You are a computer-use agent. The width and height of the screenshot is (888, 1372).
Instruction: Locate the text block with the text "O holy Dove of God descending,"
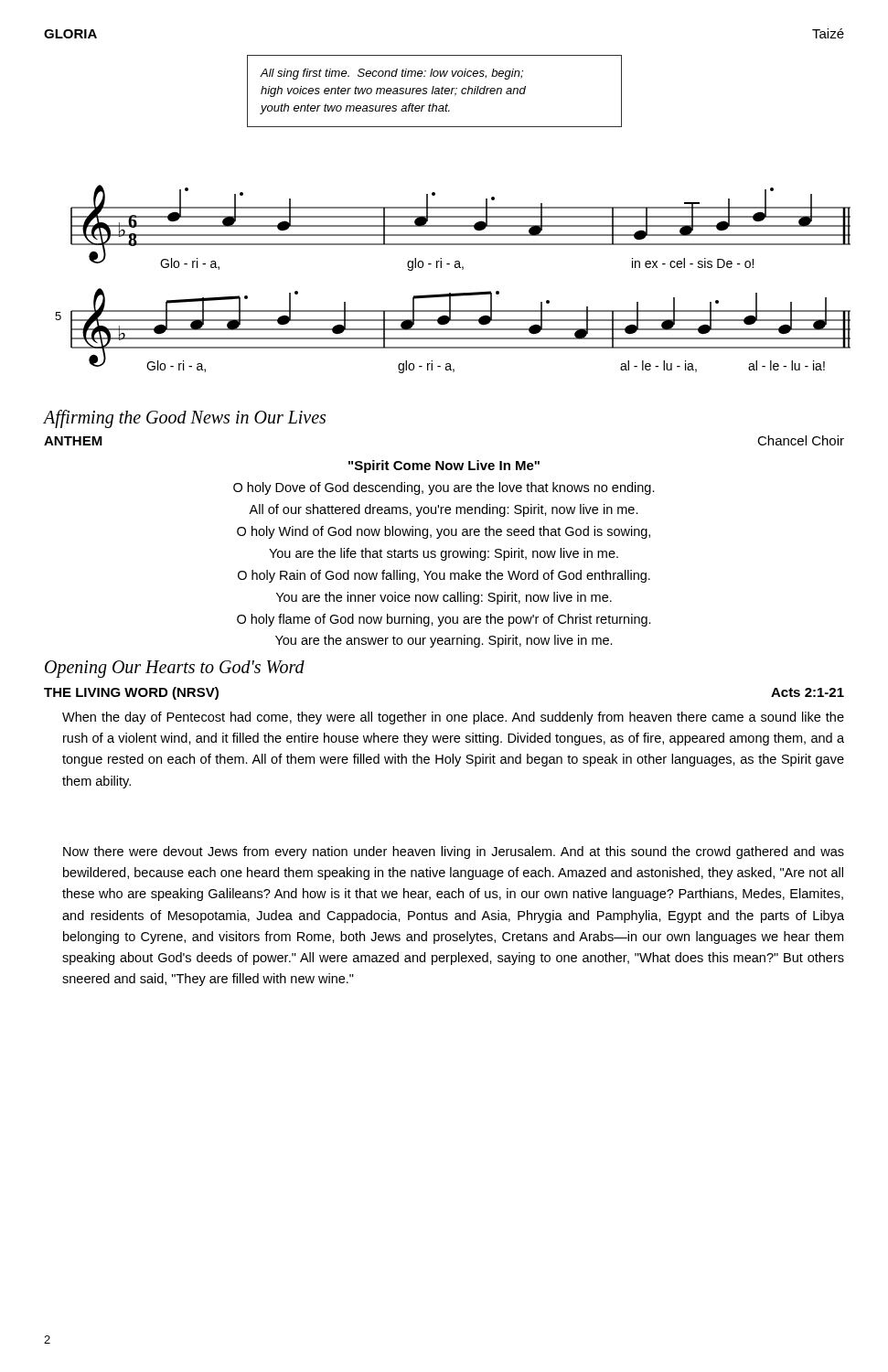click(x=444, y=564)
